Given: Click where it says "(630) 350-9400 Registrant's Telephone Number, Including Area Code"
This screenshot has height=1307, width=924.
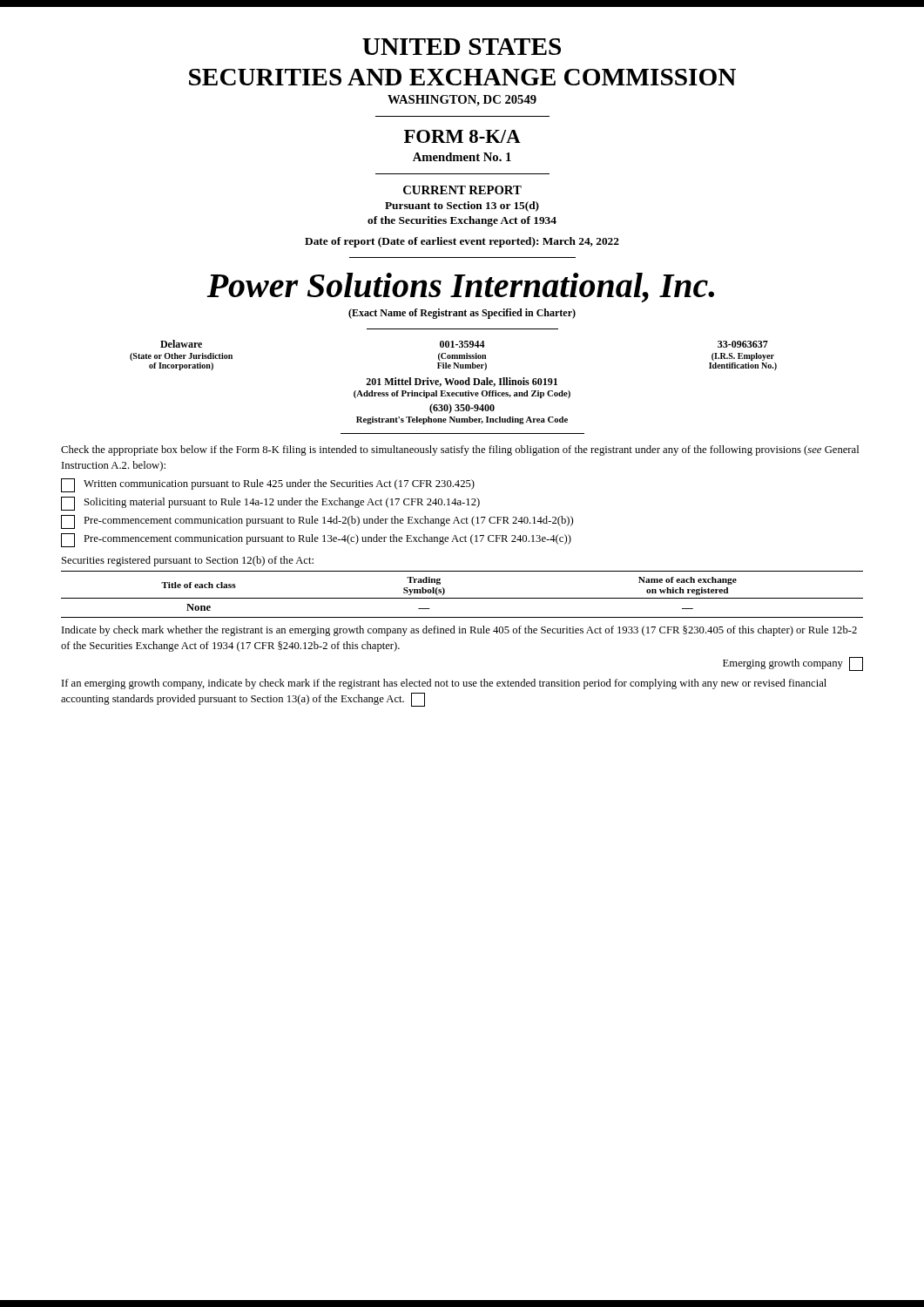Looking at the screenshot, I should [462, 413].
